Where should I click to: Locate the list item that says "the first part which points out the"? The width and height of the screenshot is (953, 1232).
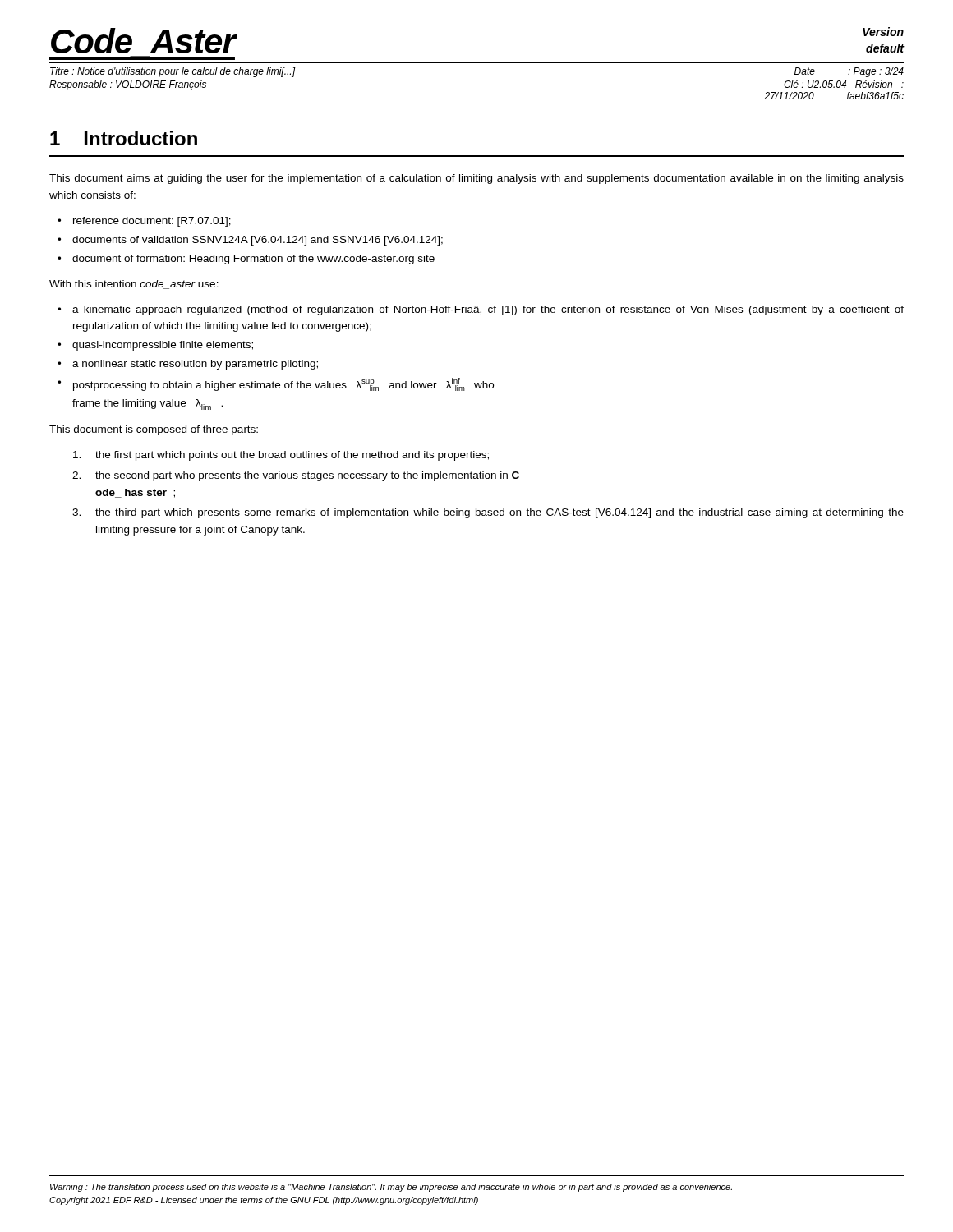(x=281, y=455)
